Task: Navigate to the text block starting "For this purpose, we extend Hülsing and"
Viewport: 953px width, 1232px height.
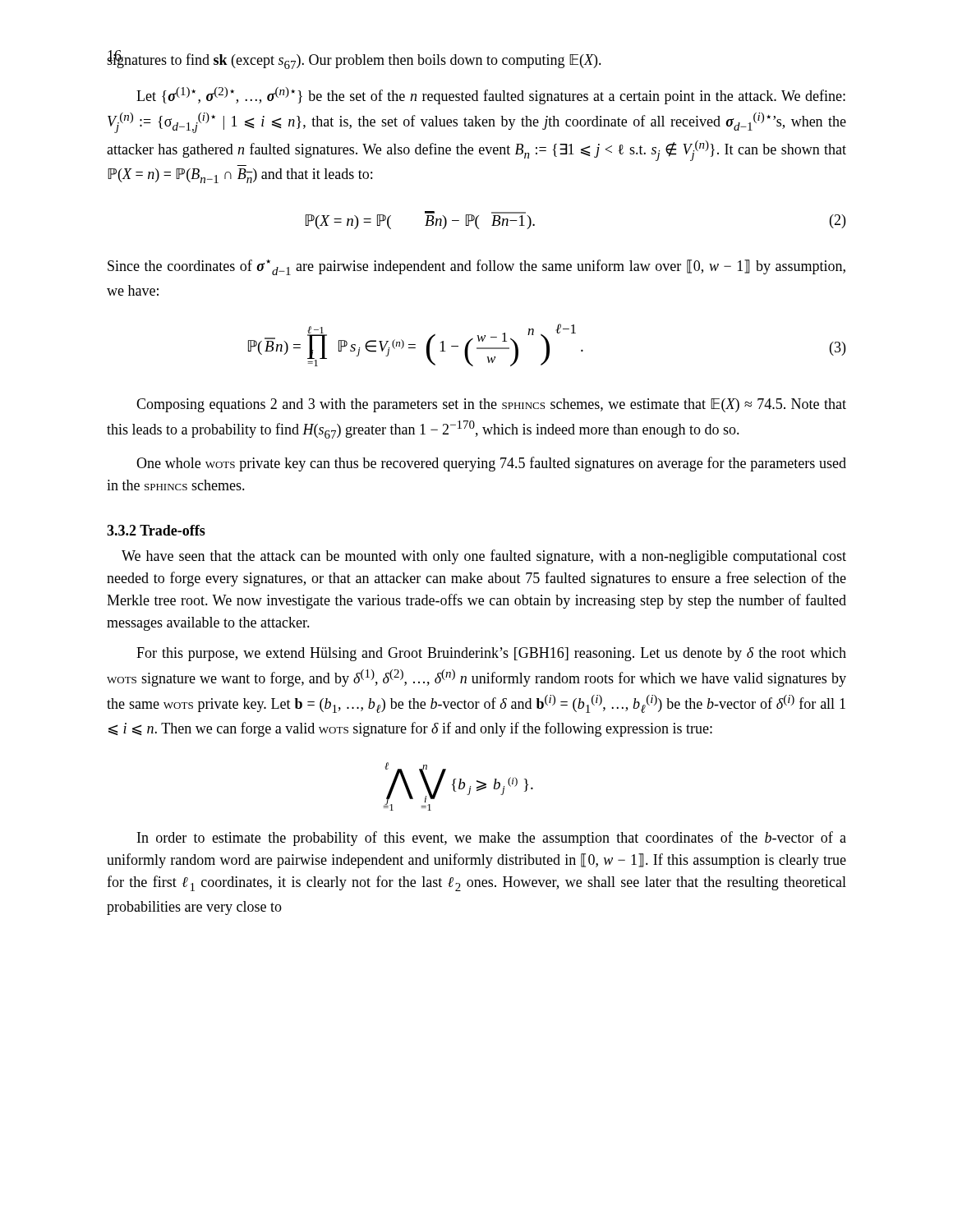Action: tap(476, 691)
